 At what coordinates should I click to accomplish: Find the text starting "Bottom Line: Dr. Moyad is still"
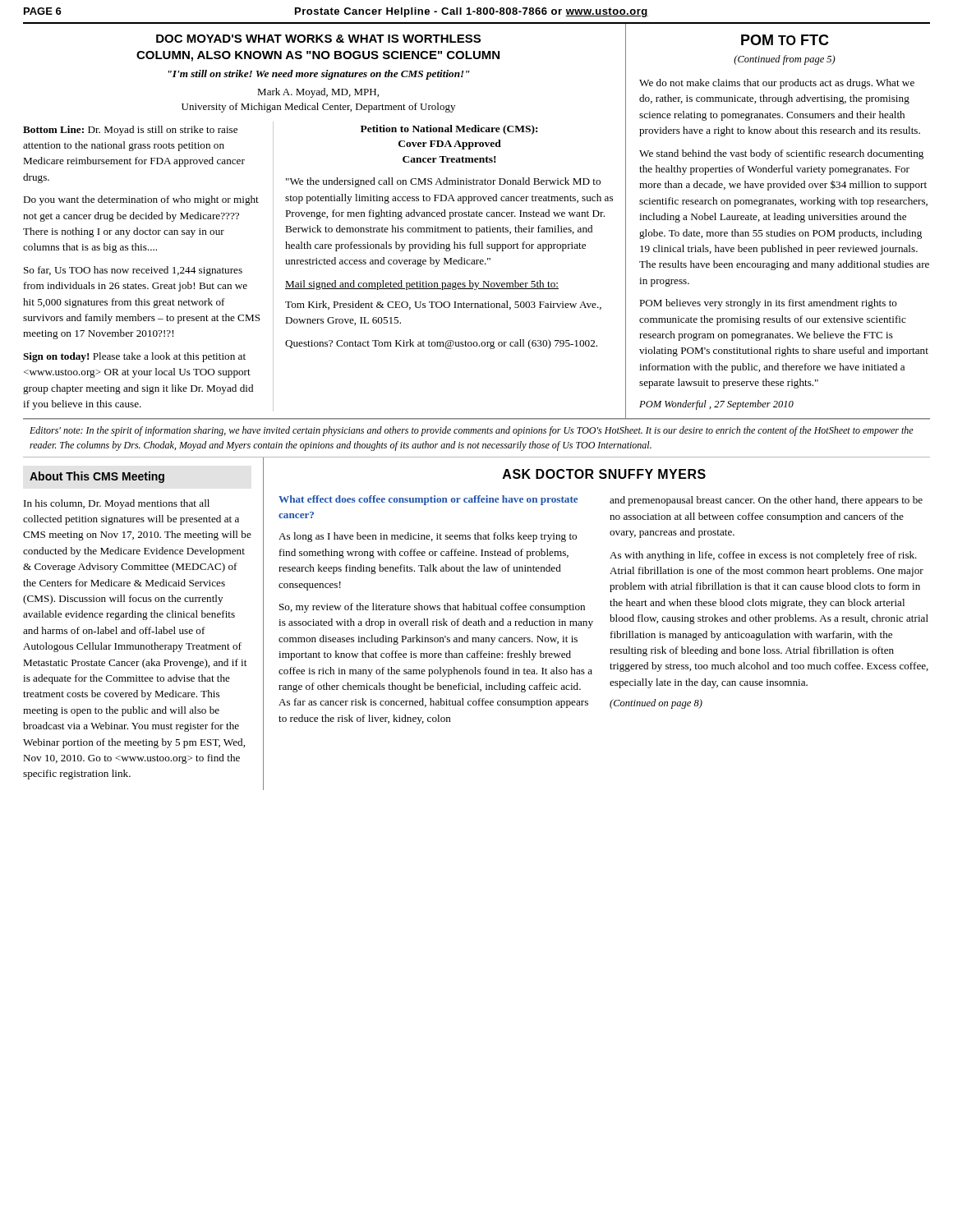[x=134, y=153]
